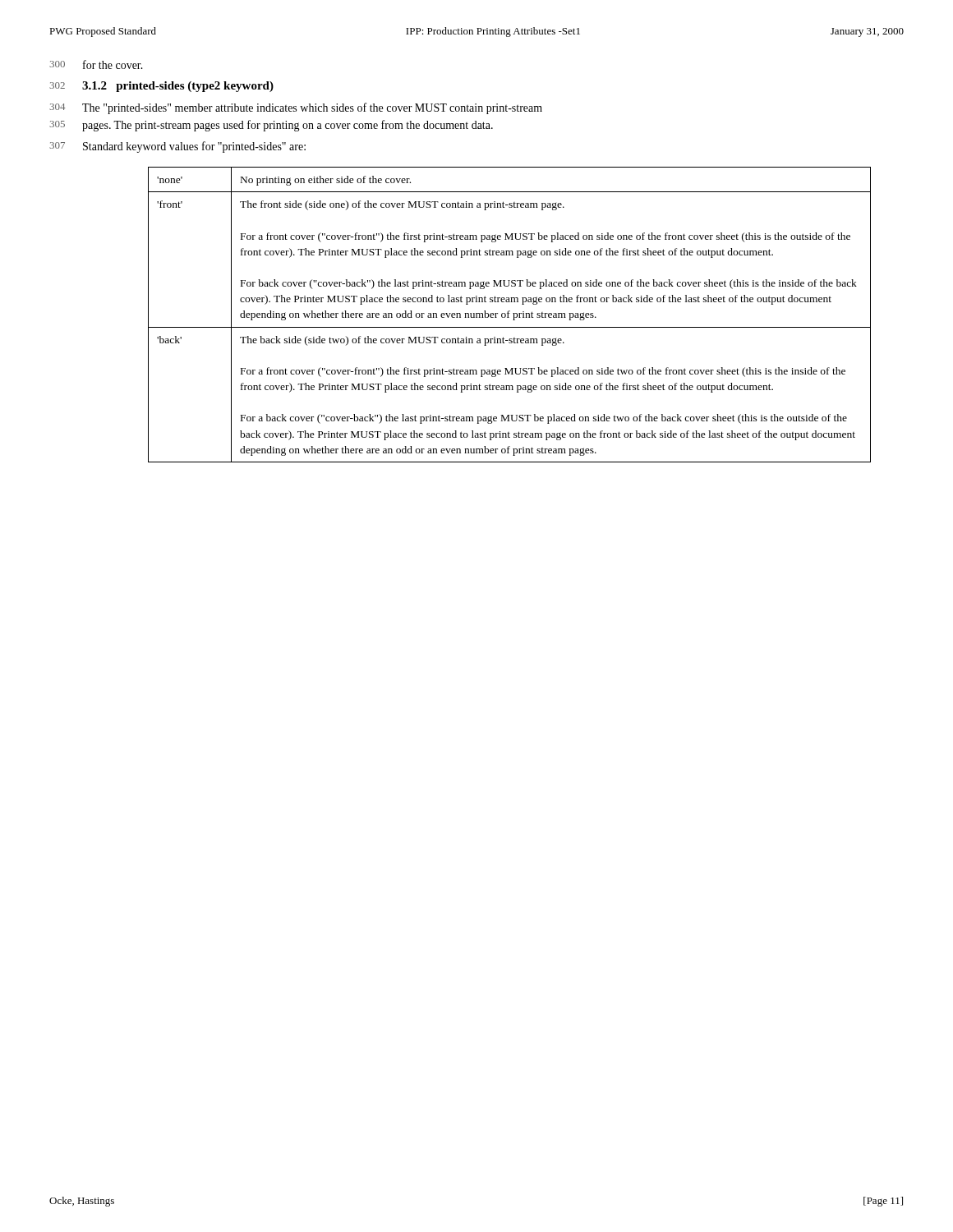Navigate to the region starting "300 for the cover."

96,64
